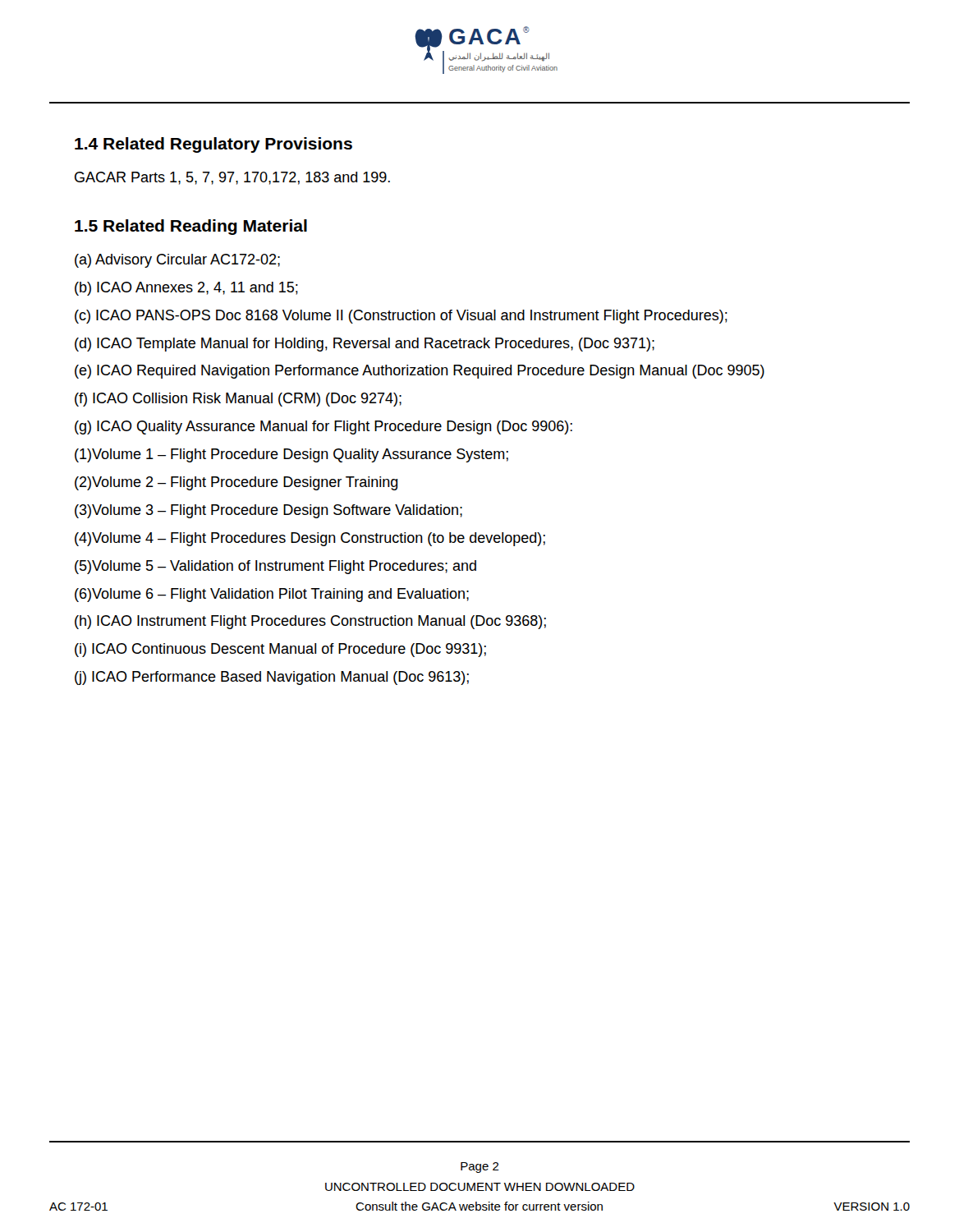Find the text starting "(a) Advisory Circular AC172-02;"

click(177, 259)
